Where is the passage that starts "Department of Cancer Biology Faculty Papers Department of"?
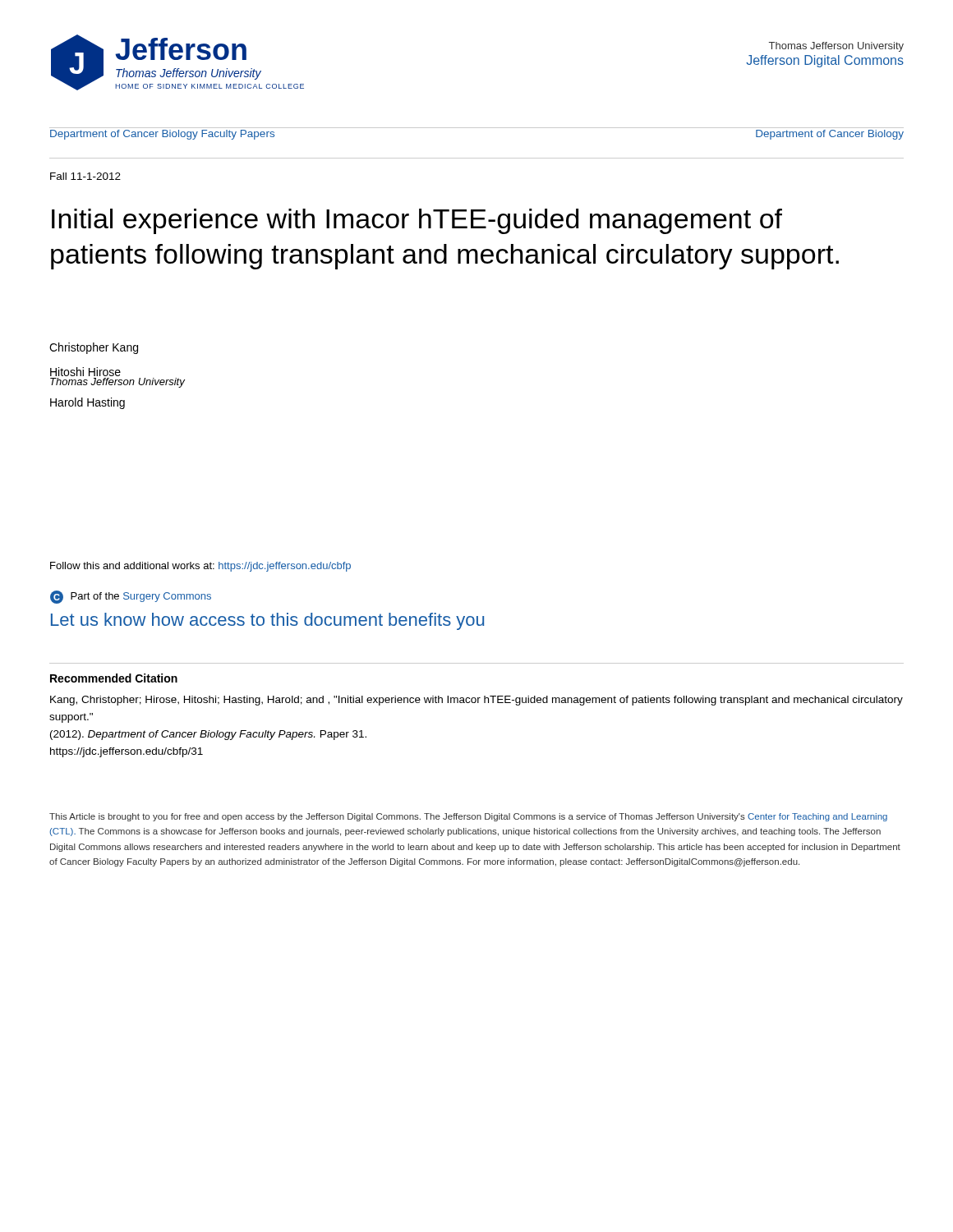 pos(476,133)
